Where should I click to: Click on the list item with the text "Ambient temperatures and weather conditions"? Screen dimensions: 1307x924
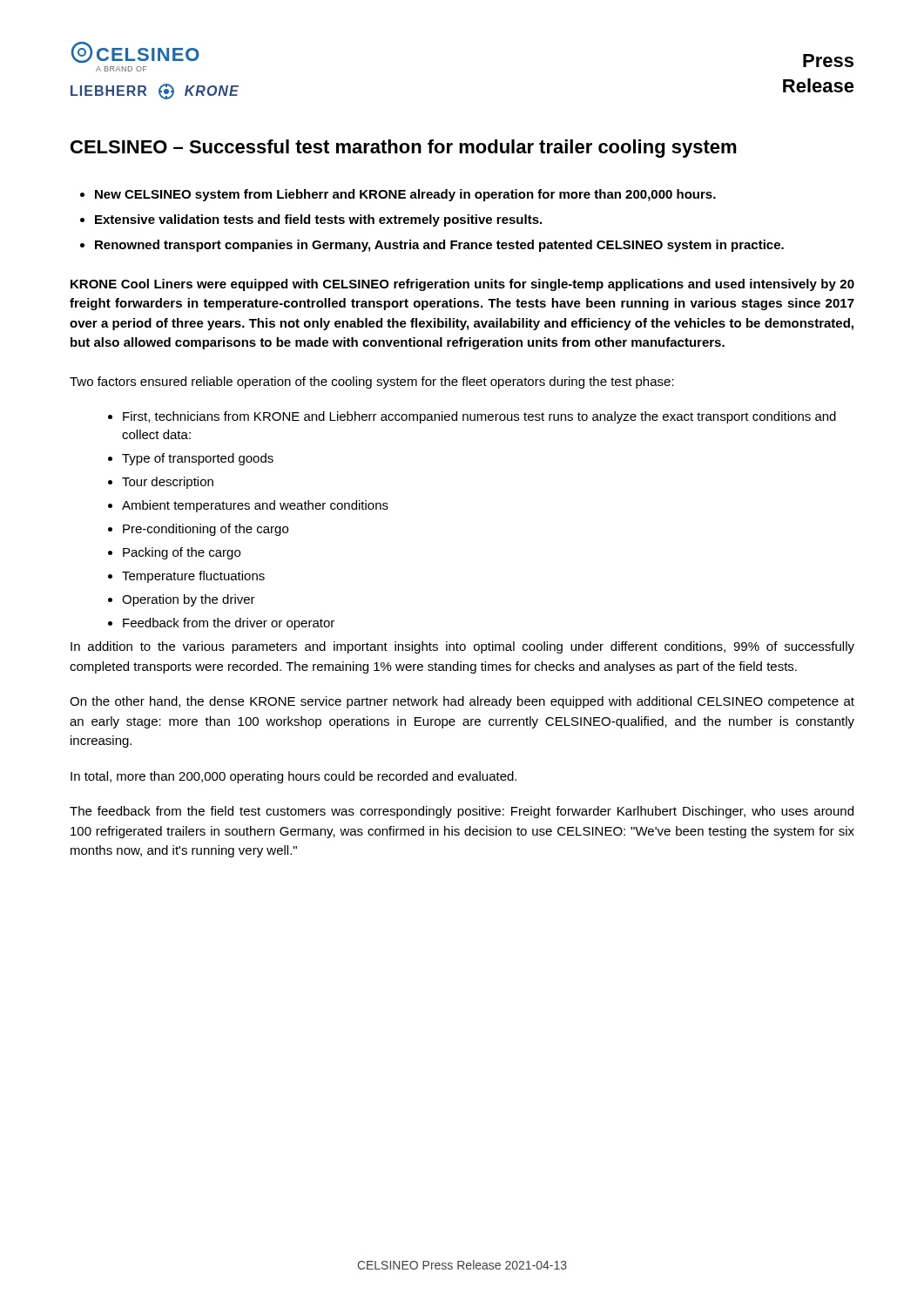255,505
